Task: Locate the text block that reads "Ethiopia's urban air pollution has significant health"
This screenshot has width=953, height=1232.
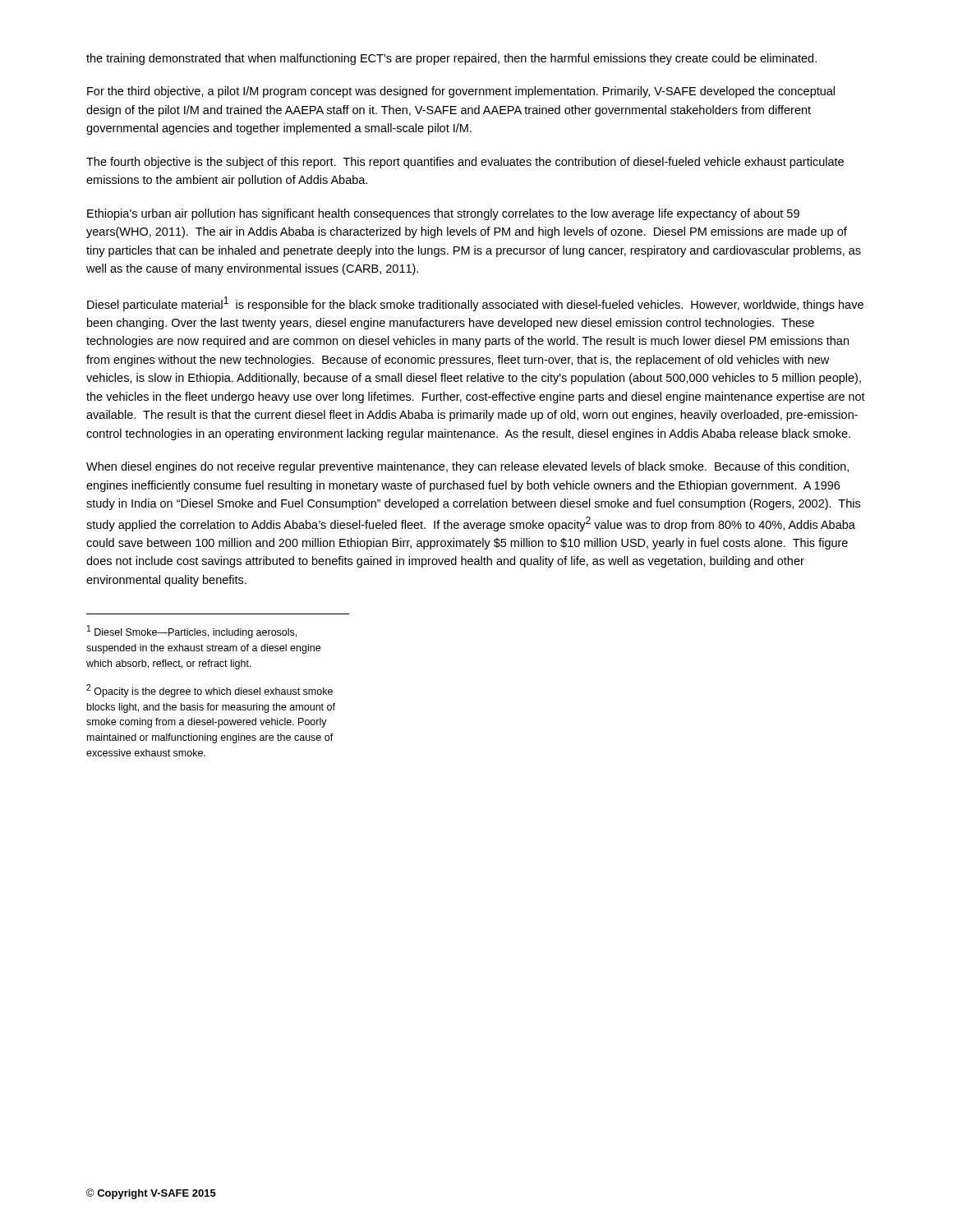Action: point(474,241)
